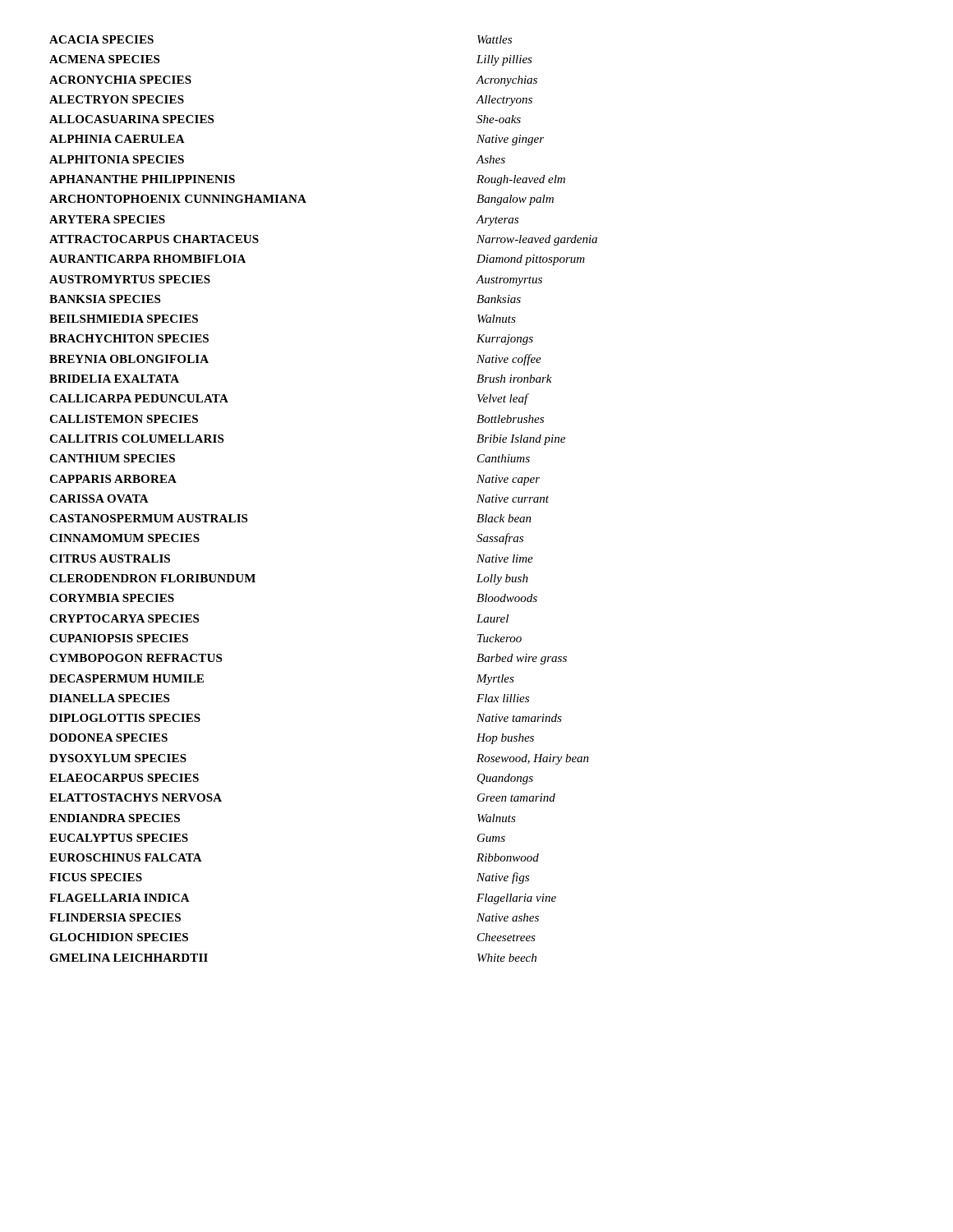Navigate to the region starting "ACMENA SPECIES"
Image resolution: width=953 pixels, height=1232 pixels.
[x=105, y=60]
